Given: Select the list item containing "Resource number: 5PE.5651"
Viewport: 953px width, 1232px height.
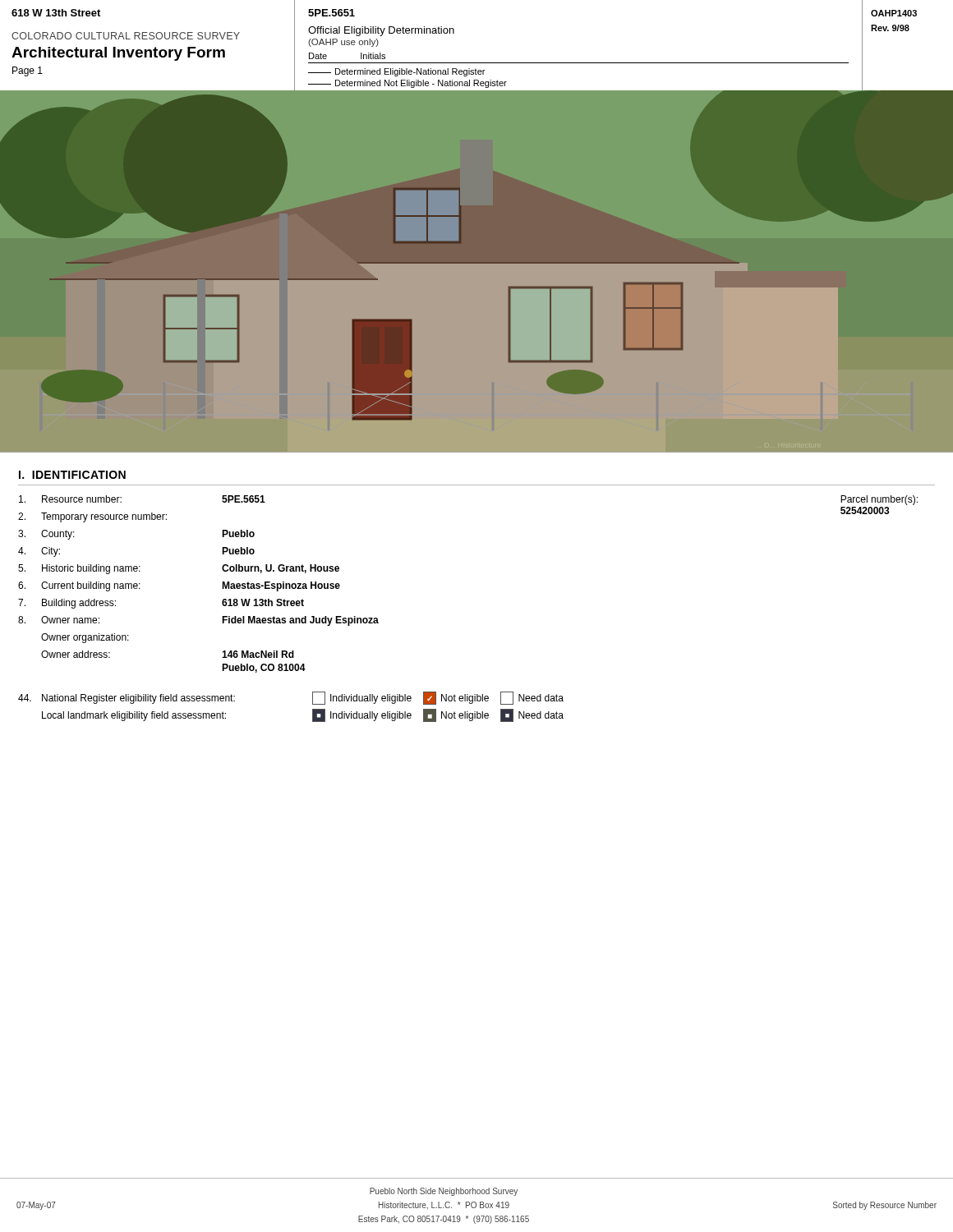Looking at the screenshot, I should click(x=77, y=498).
